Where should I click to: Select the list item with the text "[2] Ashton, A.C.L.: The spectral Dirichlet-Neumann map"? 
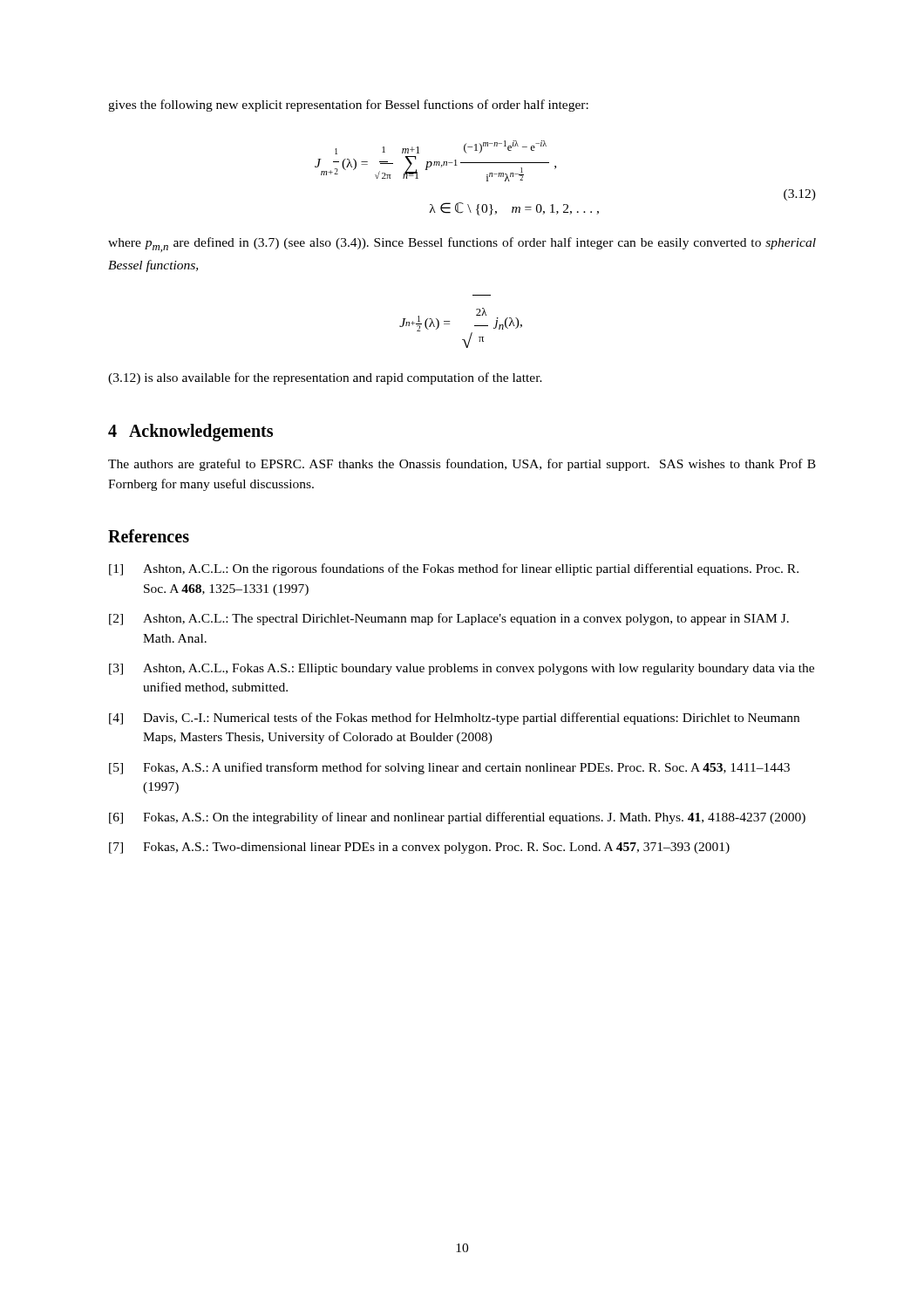[x=462, y=628]
